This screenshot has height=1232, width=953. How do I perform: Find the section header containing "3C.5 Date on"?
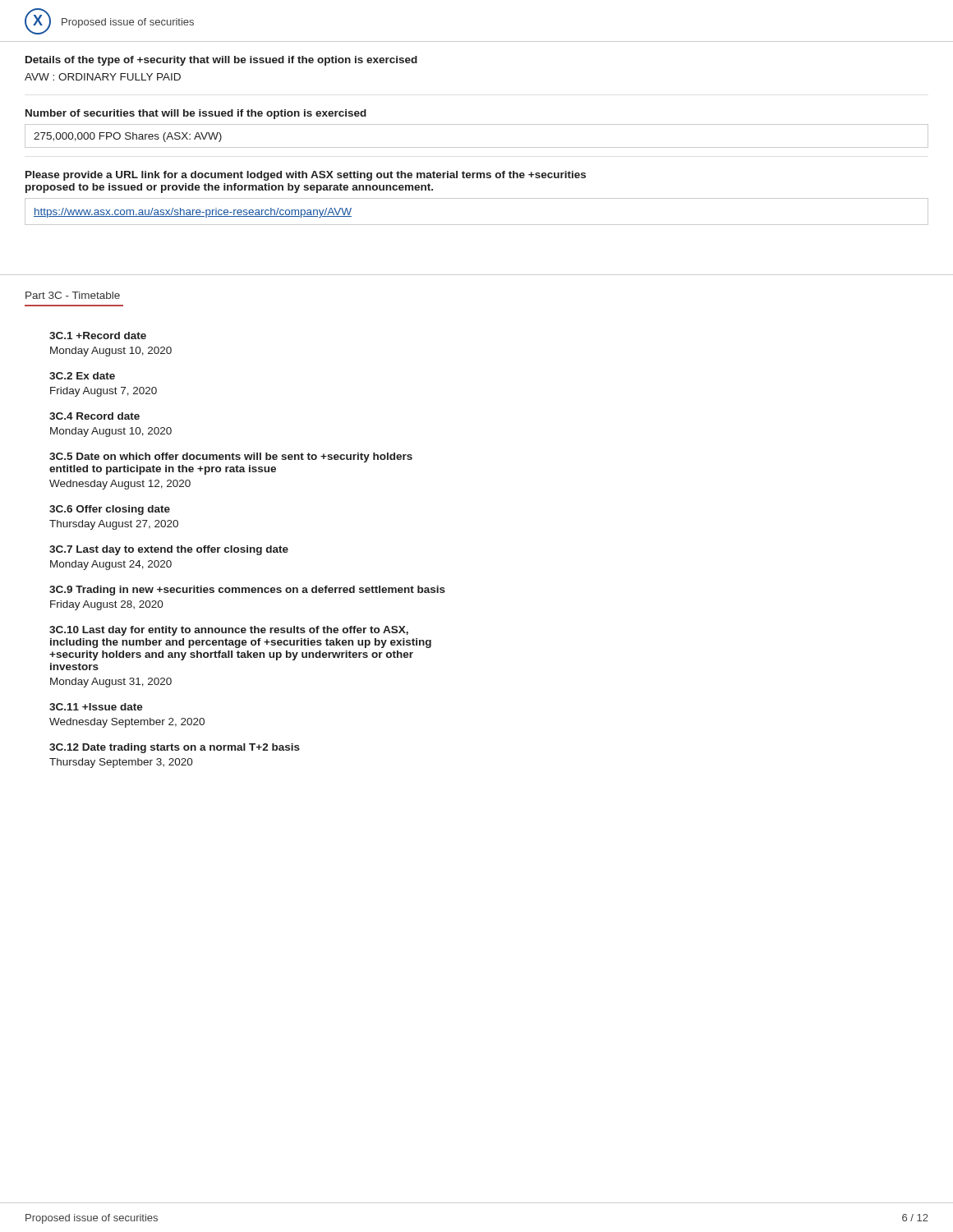231,457
